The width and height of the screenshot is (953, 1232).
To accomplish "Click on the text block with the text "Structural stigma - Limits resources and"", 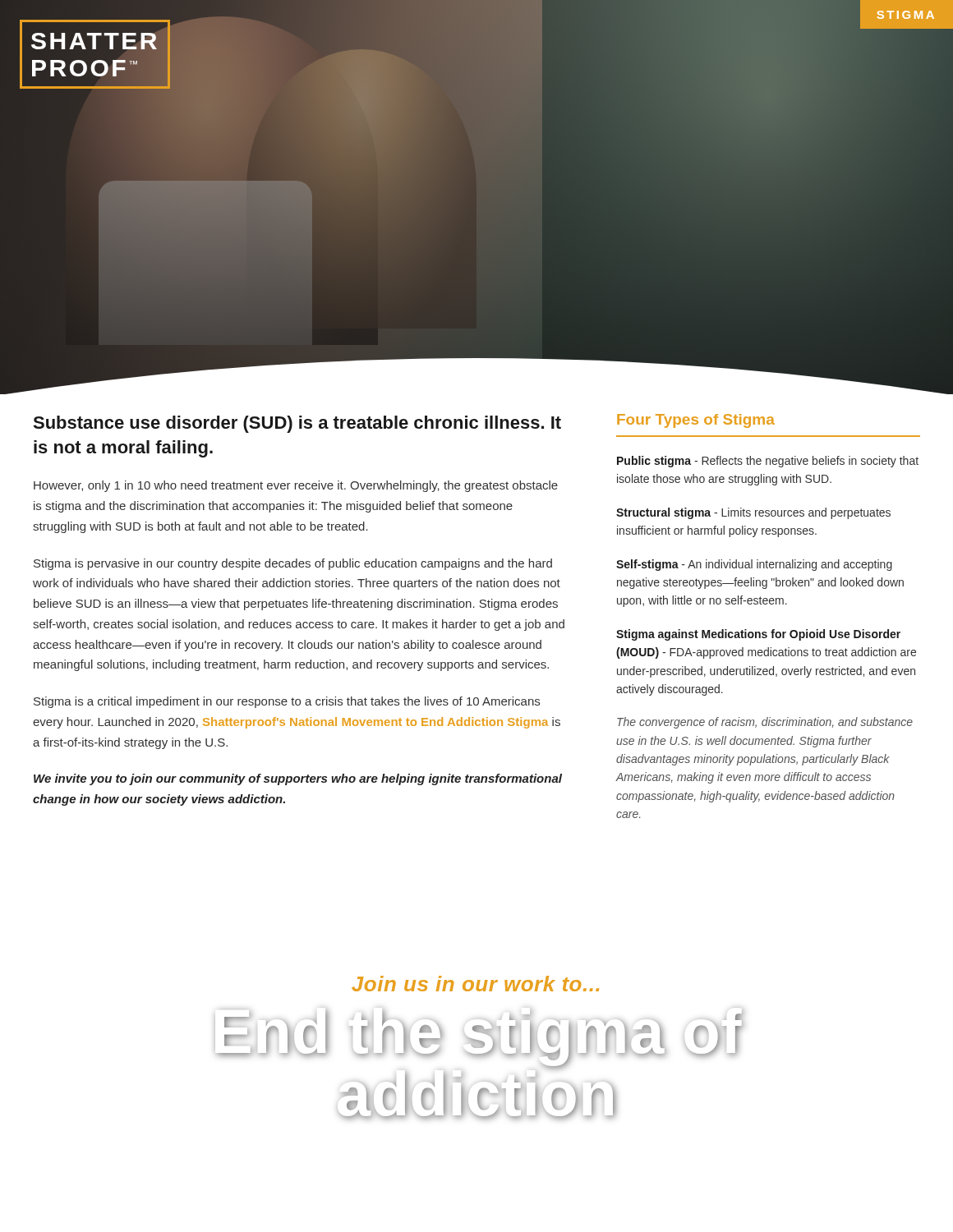I will (x=754, y=522).
